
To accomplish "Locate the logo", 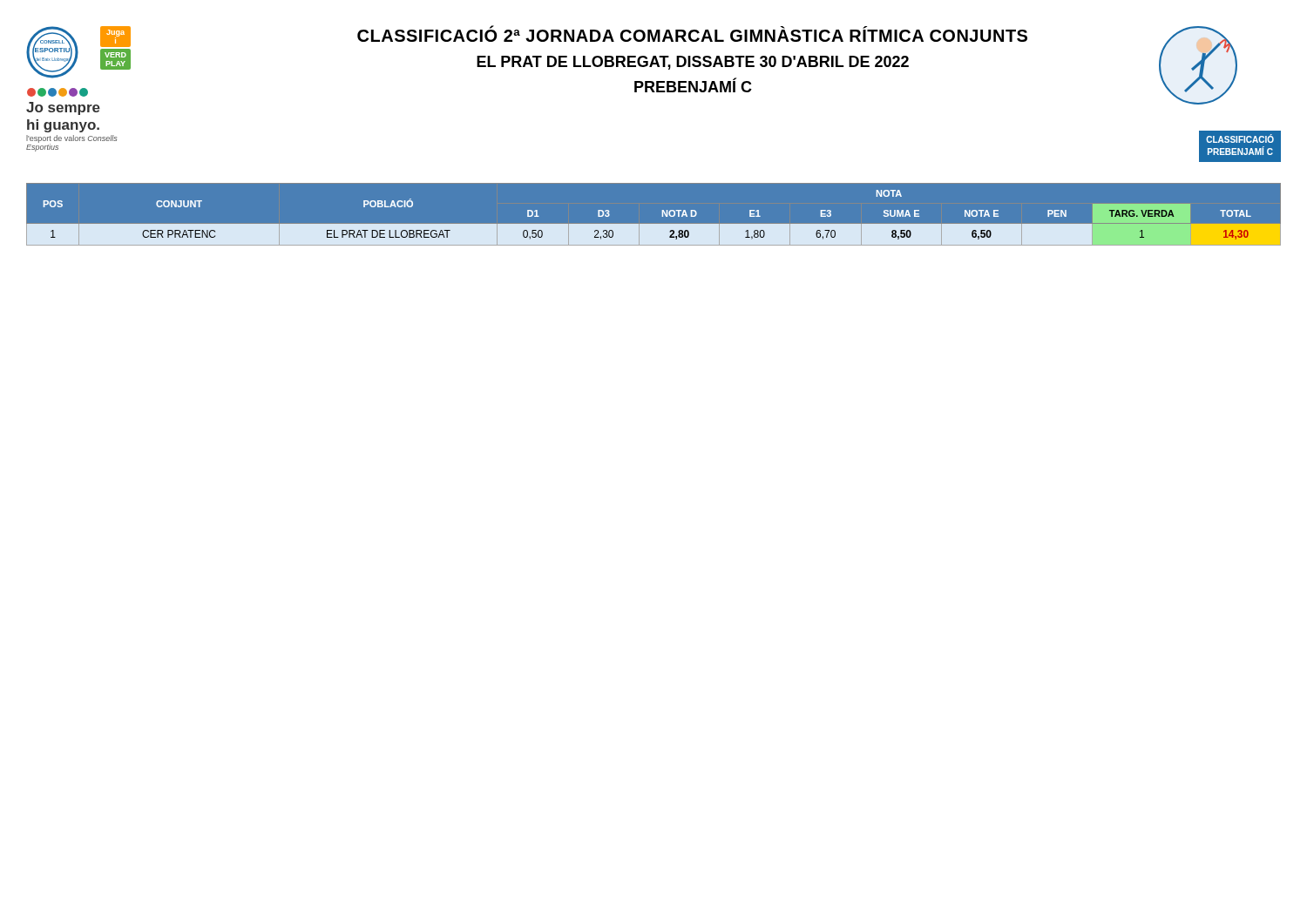I will pos(144,96).
